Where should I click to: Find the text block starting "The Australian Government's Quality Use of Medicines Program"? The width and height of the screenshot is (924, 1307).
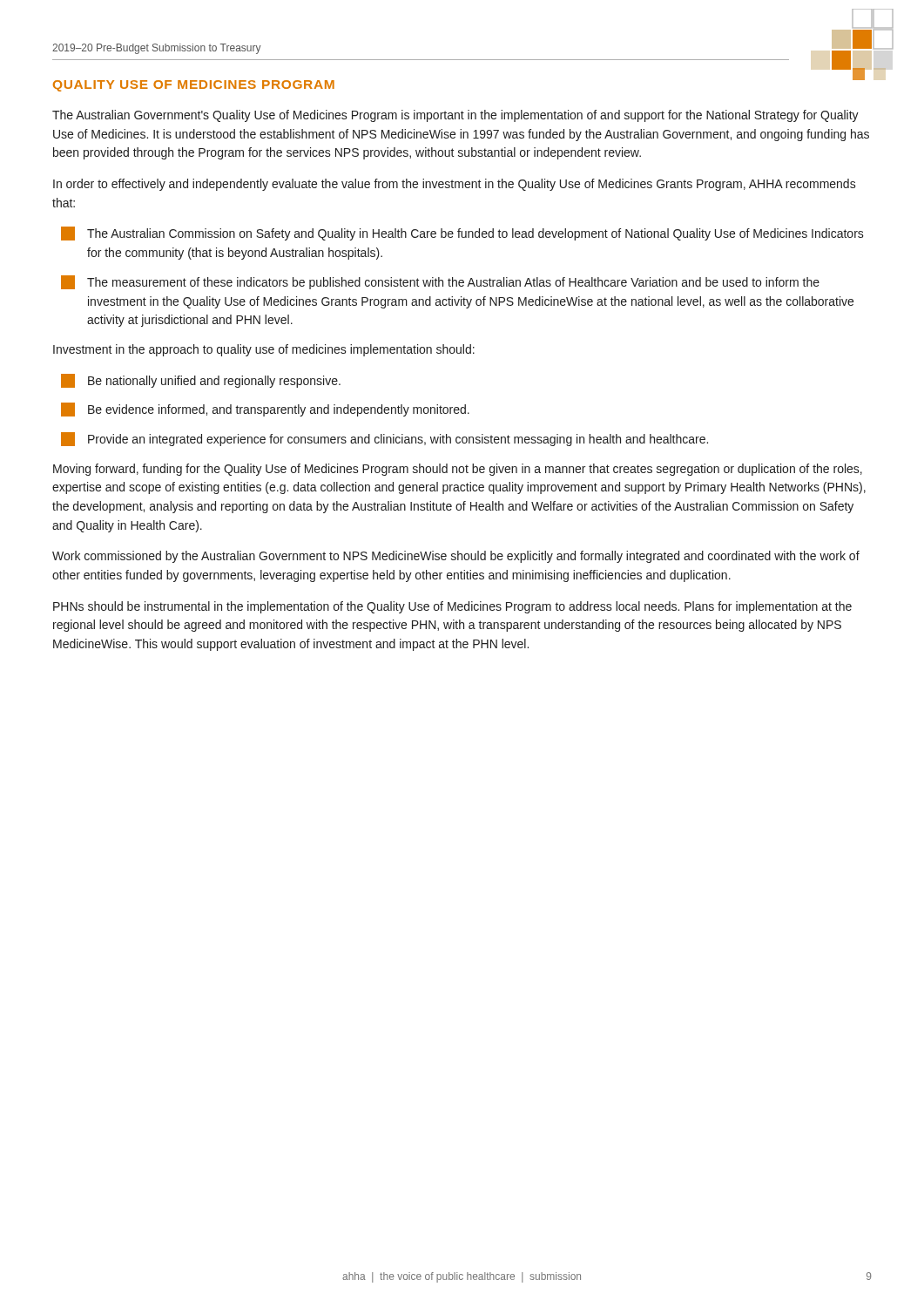[461, 134]
